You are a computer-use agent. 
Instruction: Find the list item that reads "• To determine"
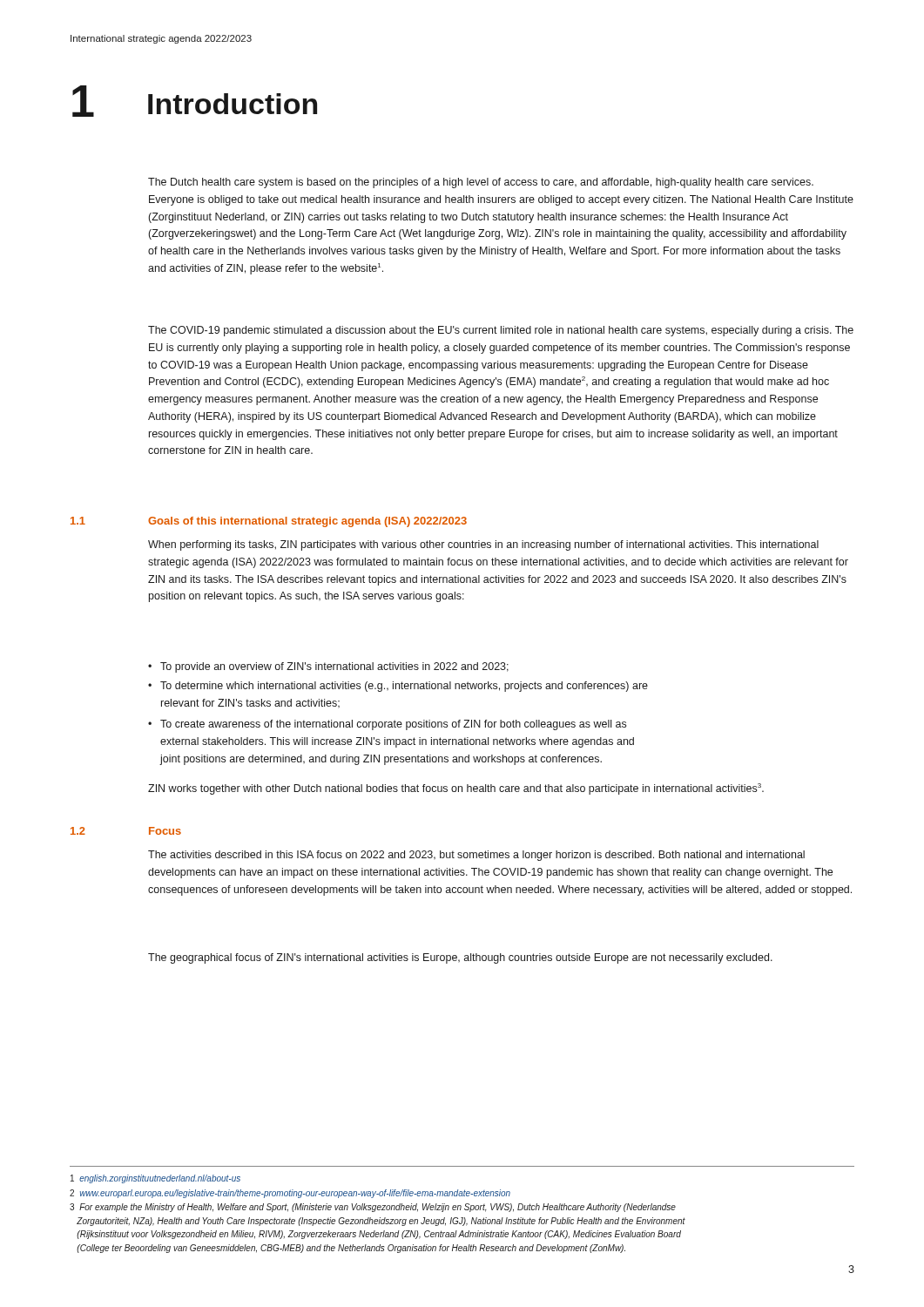coord(398,695)
